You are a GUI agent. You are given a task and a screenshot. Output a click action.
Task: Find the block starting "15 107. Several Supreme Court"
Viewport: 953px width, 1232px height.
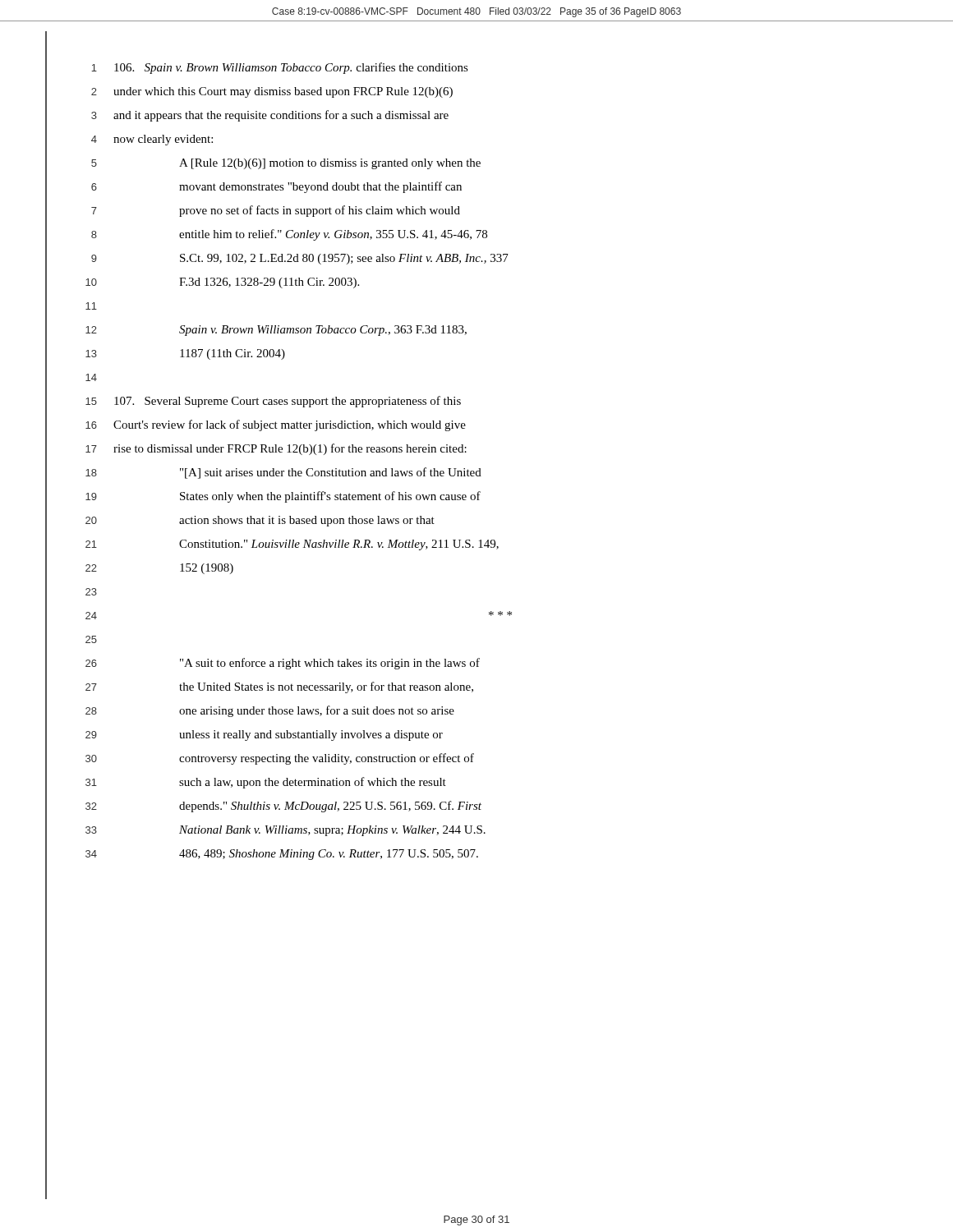point(273,402)
